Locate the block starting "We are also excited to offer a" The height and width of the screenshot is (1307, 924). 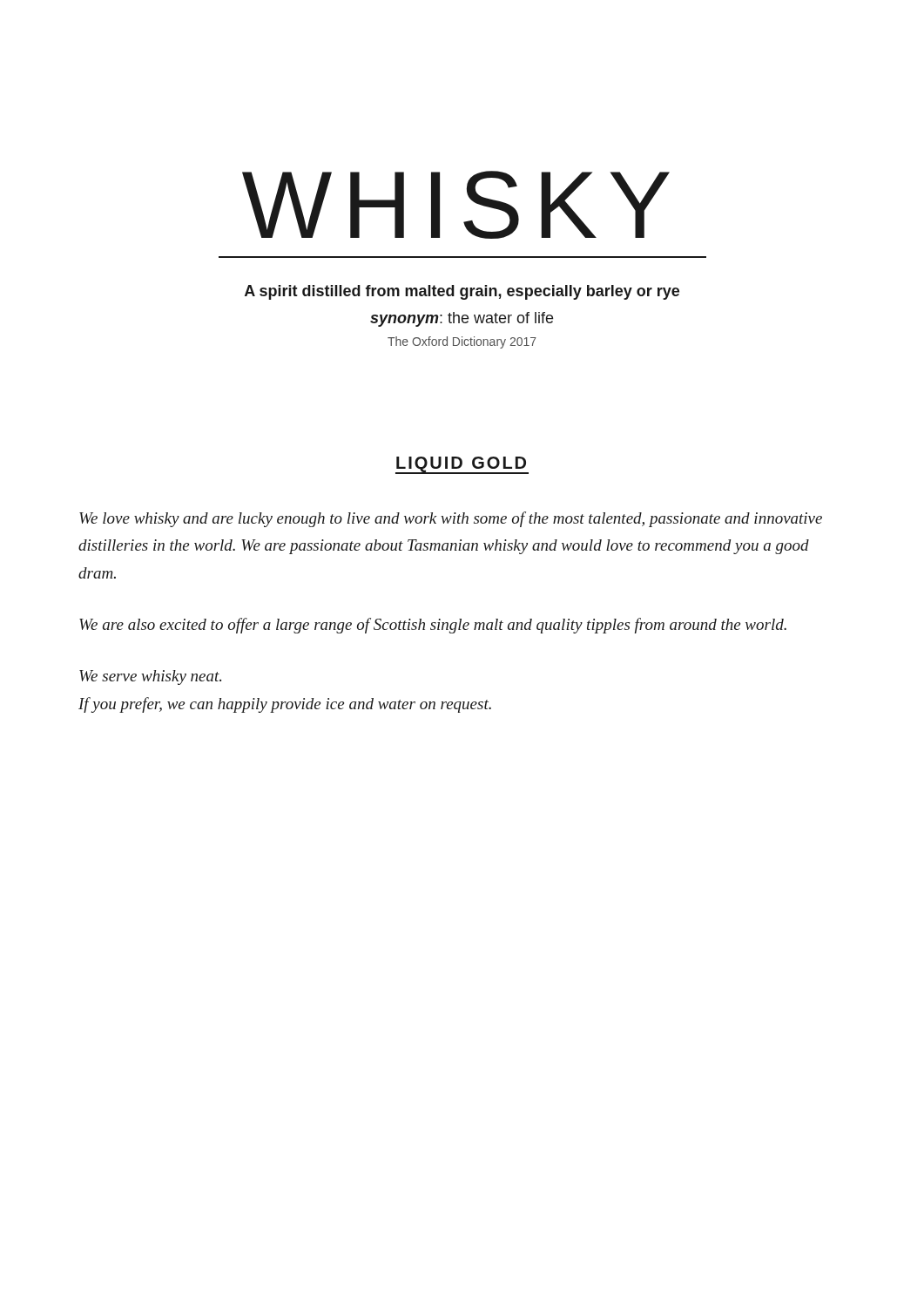(433, 624)
